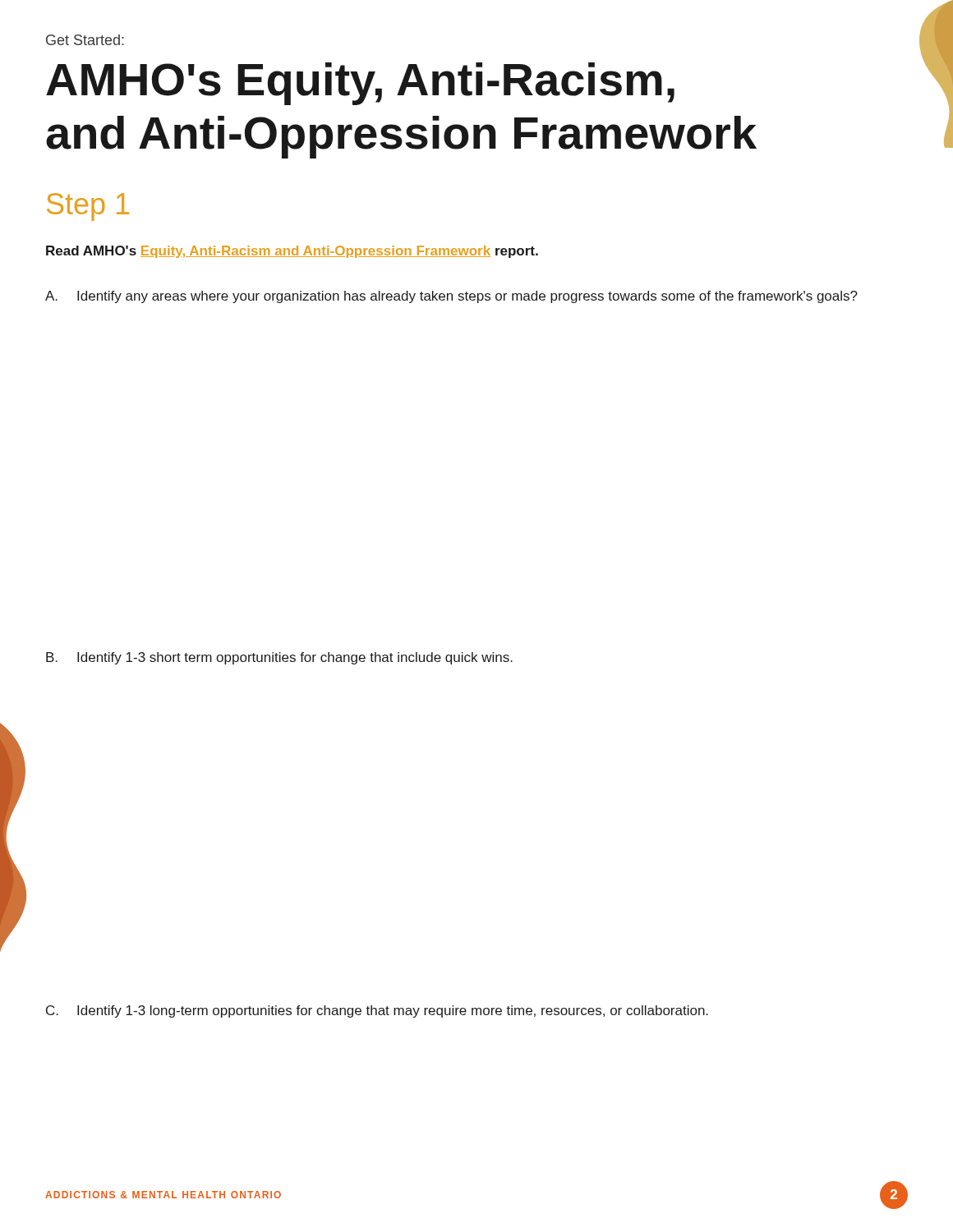
Task: Point to the block beginning "A. Identify any"
Action: (x=468, y=297)
